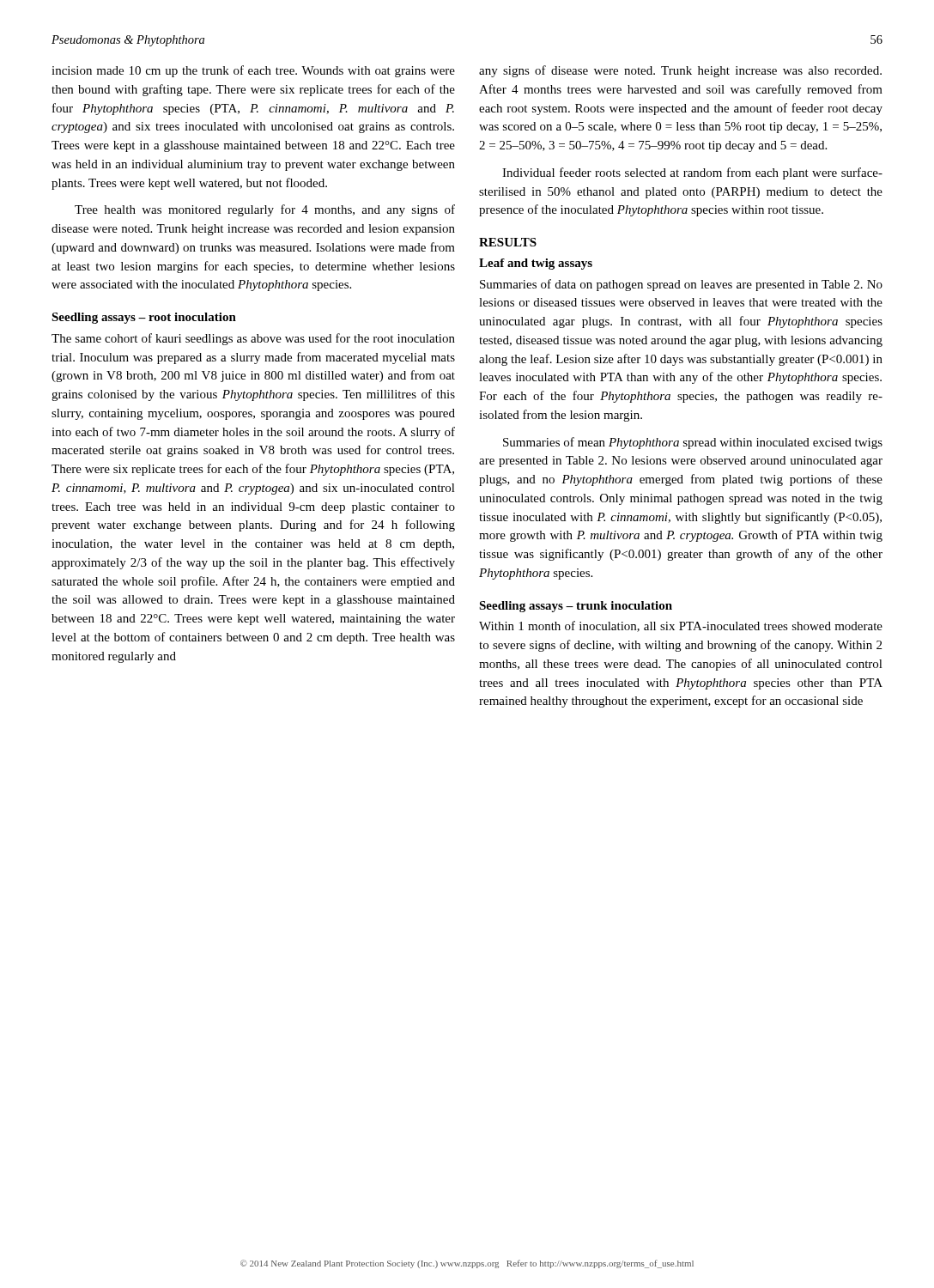Find the text block that says "Summaries of mean Phytophthora spread within inoculated excised"
Viewport: 934px width, 1288px height.
(681, 508)
